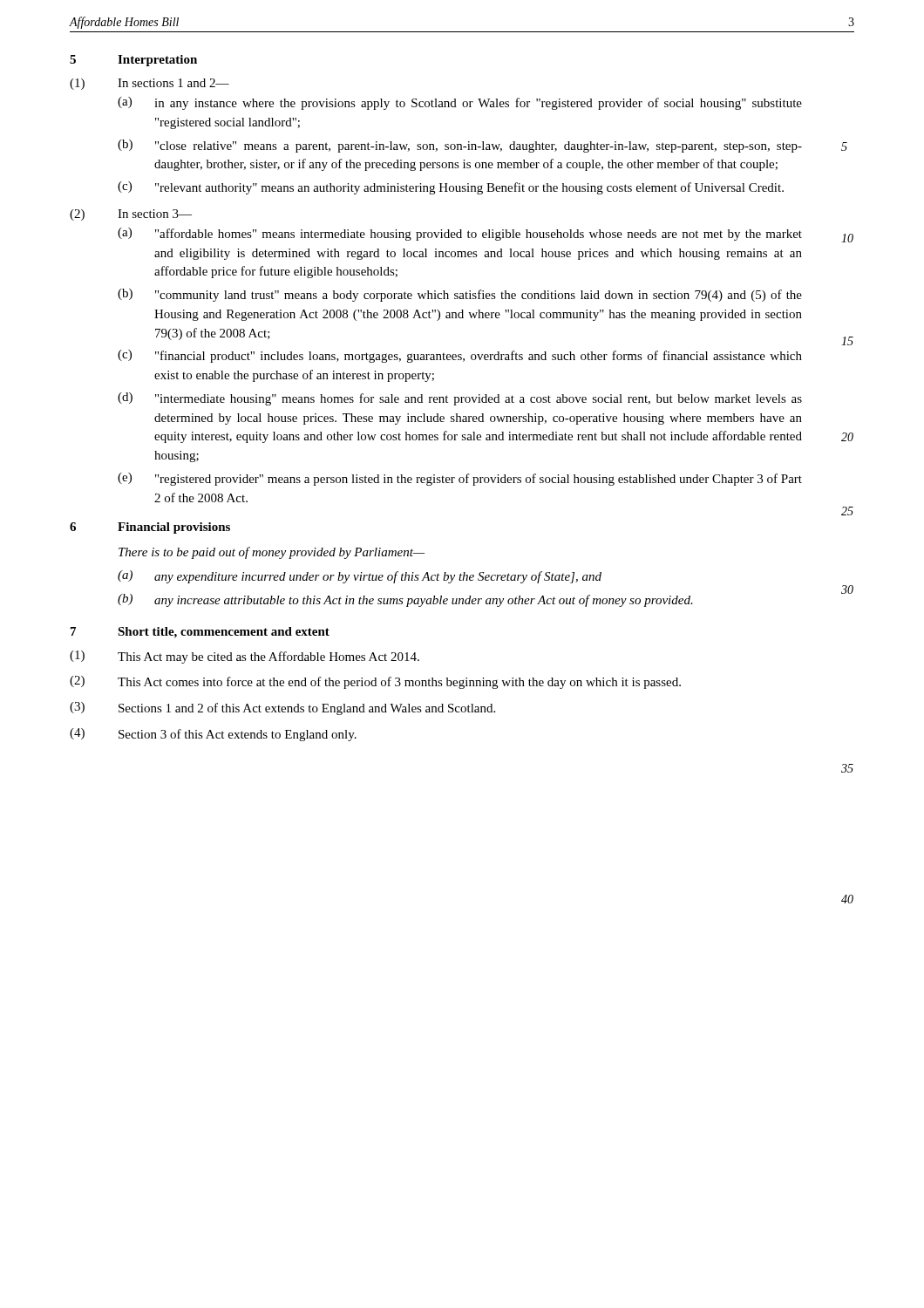Select the text block that reads "There is to be paid out"
The height and width of the screenshot is (1308, 924).
271,552
